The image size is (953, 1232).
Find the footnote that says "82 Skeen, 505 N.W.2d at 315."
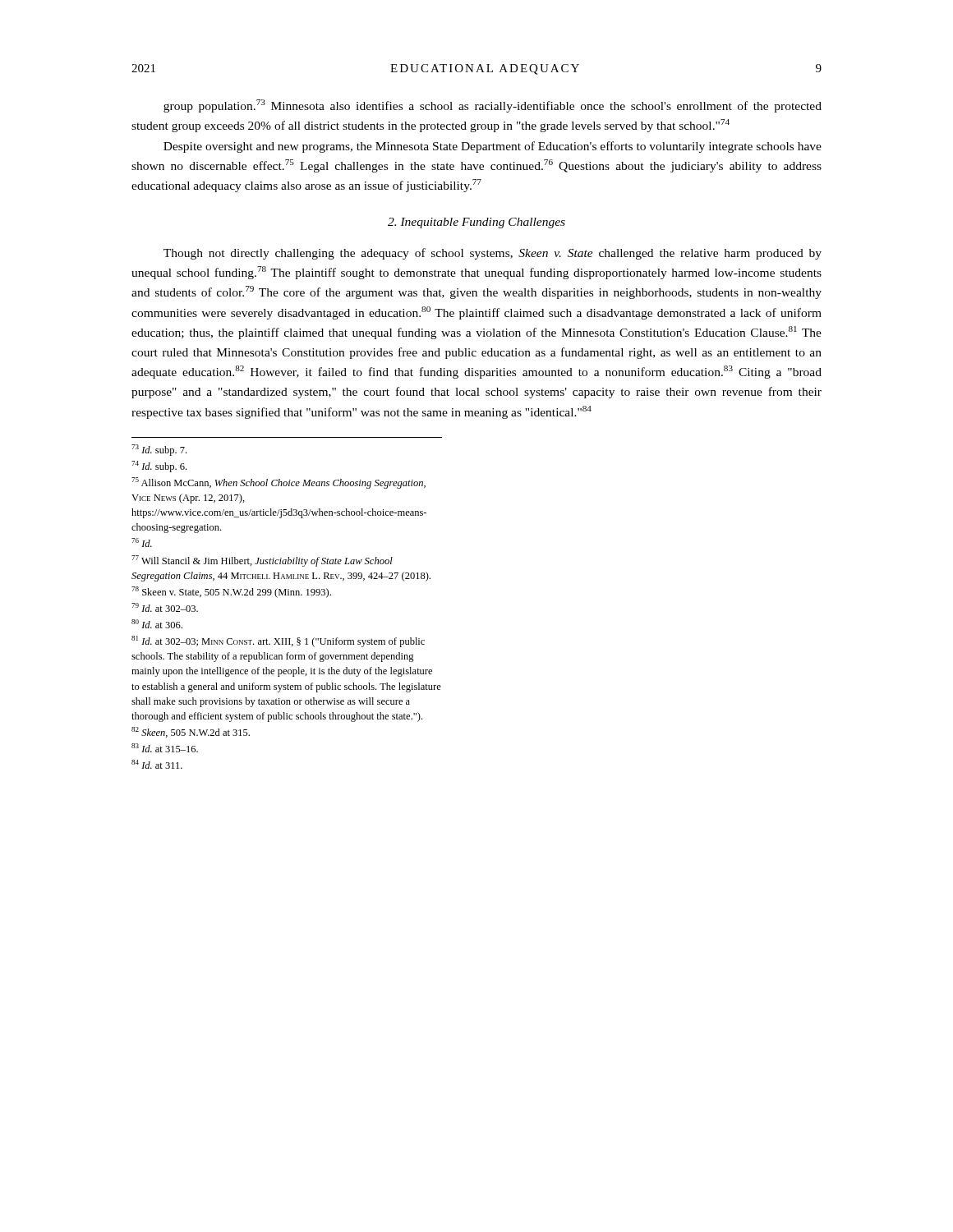[191, 732]
